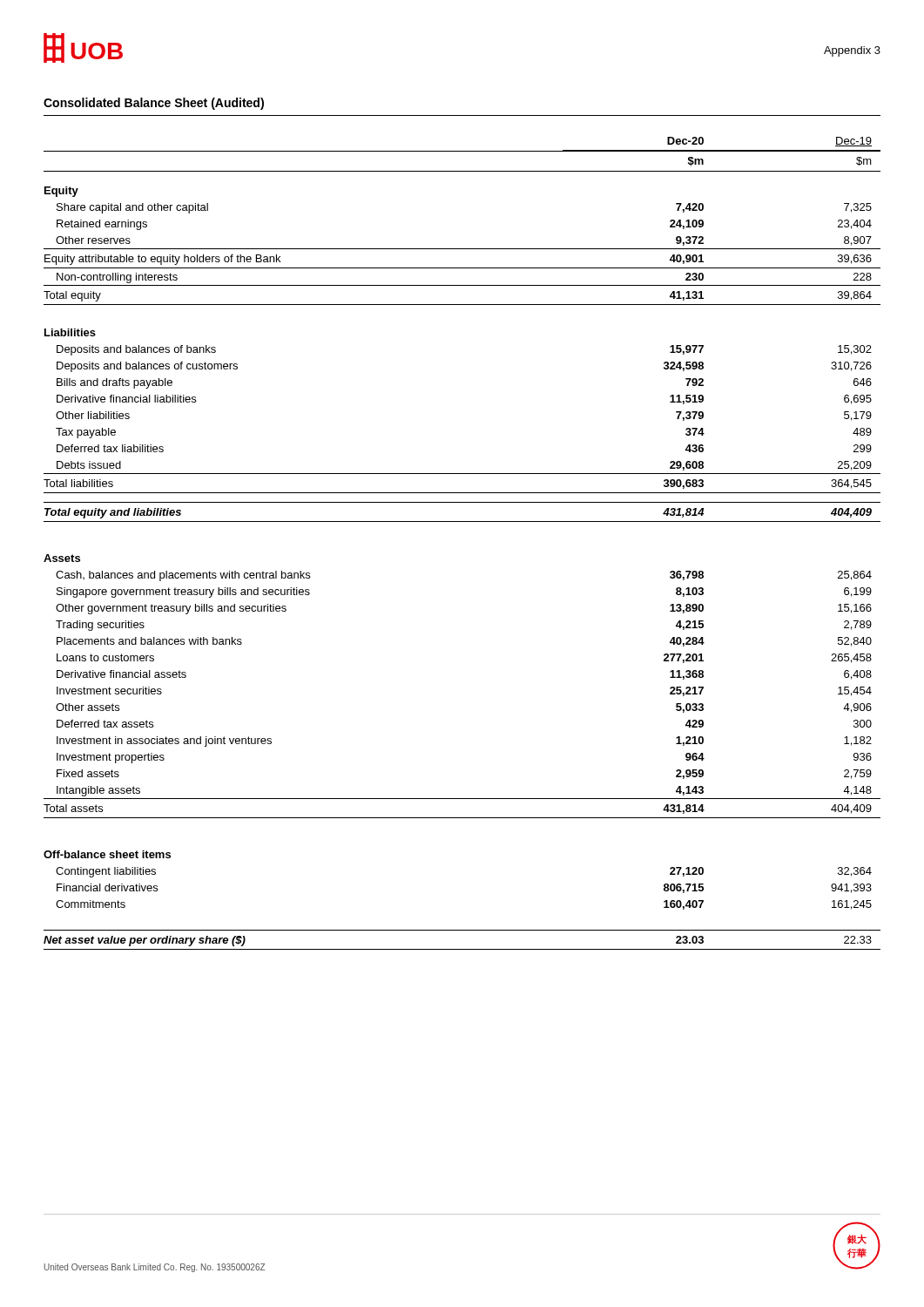The image size is (924, 1307).
Task: Point to the section header beginning "Consolidated Balance Sheet"
Action: tap(154, 103)
